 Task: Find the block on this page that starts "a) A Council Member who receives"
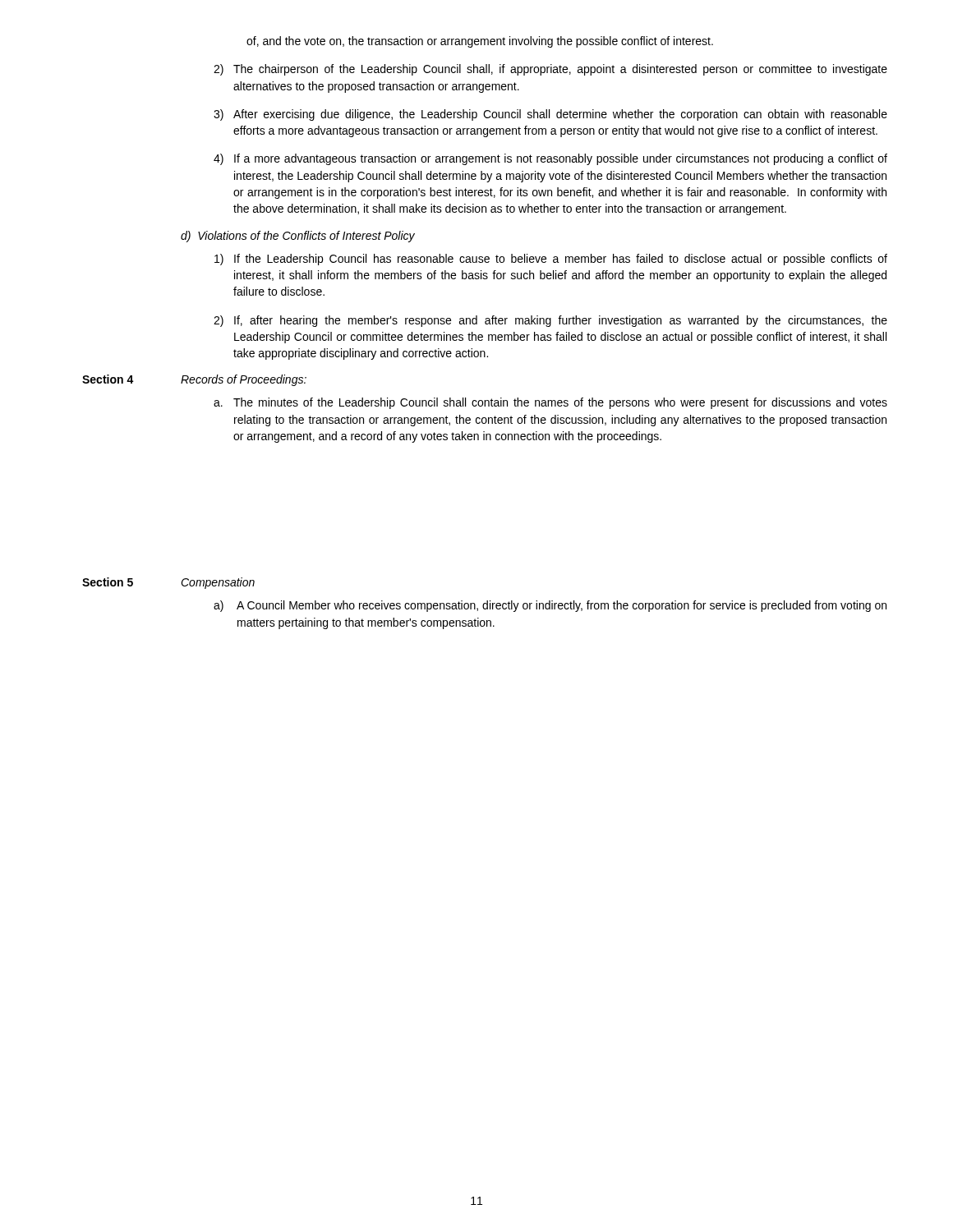550,614
